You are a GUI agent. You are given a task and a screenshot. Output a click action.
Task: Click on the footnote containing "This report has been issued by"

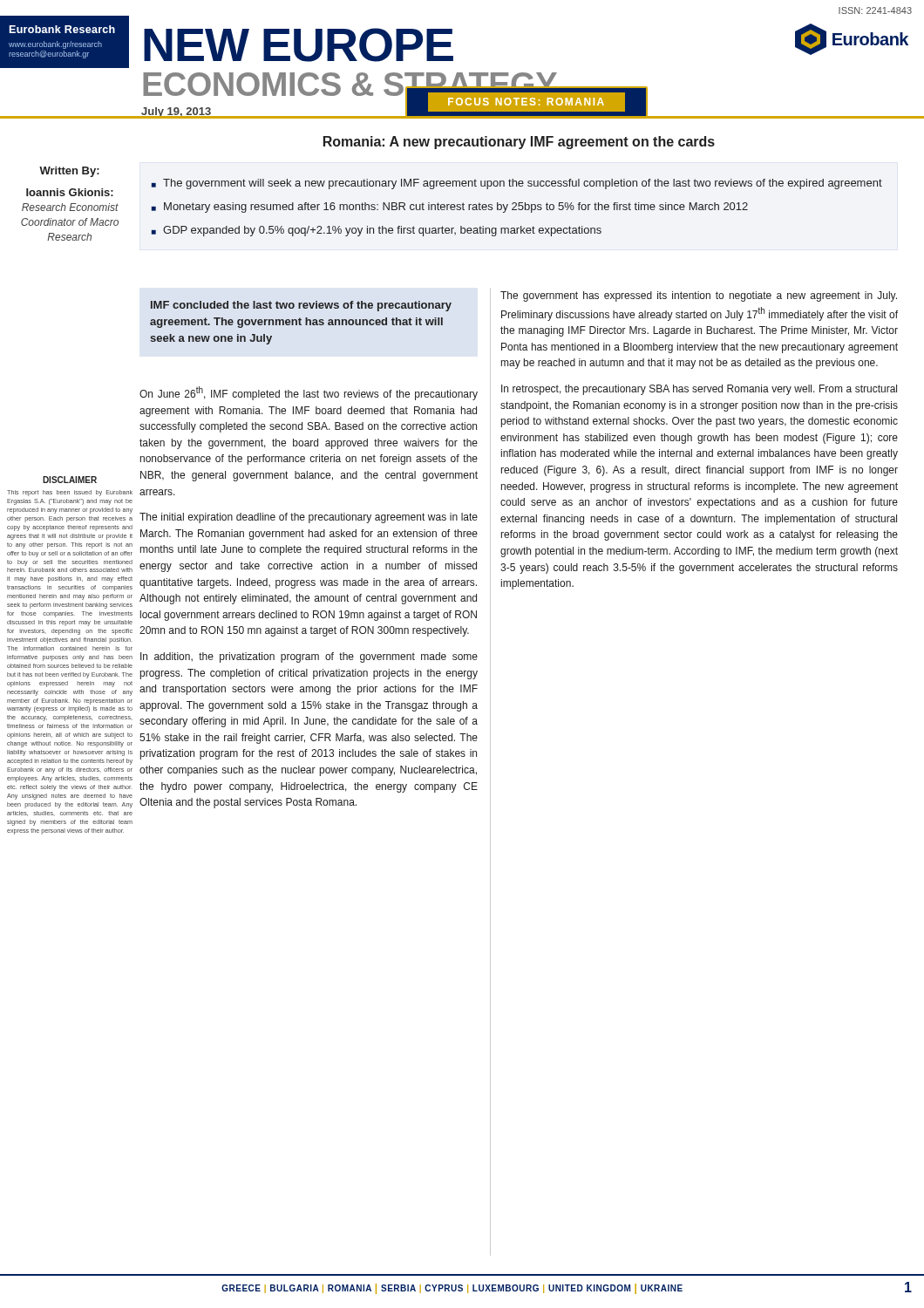tap(70, 661)
